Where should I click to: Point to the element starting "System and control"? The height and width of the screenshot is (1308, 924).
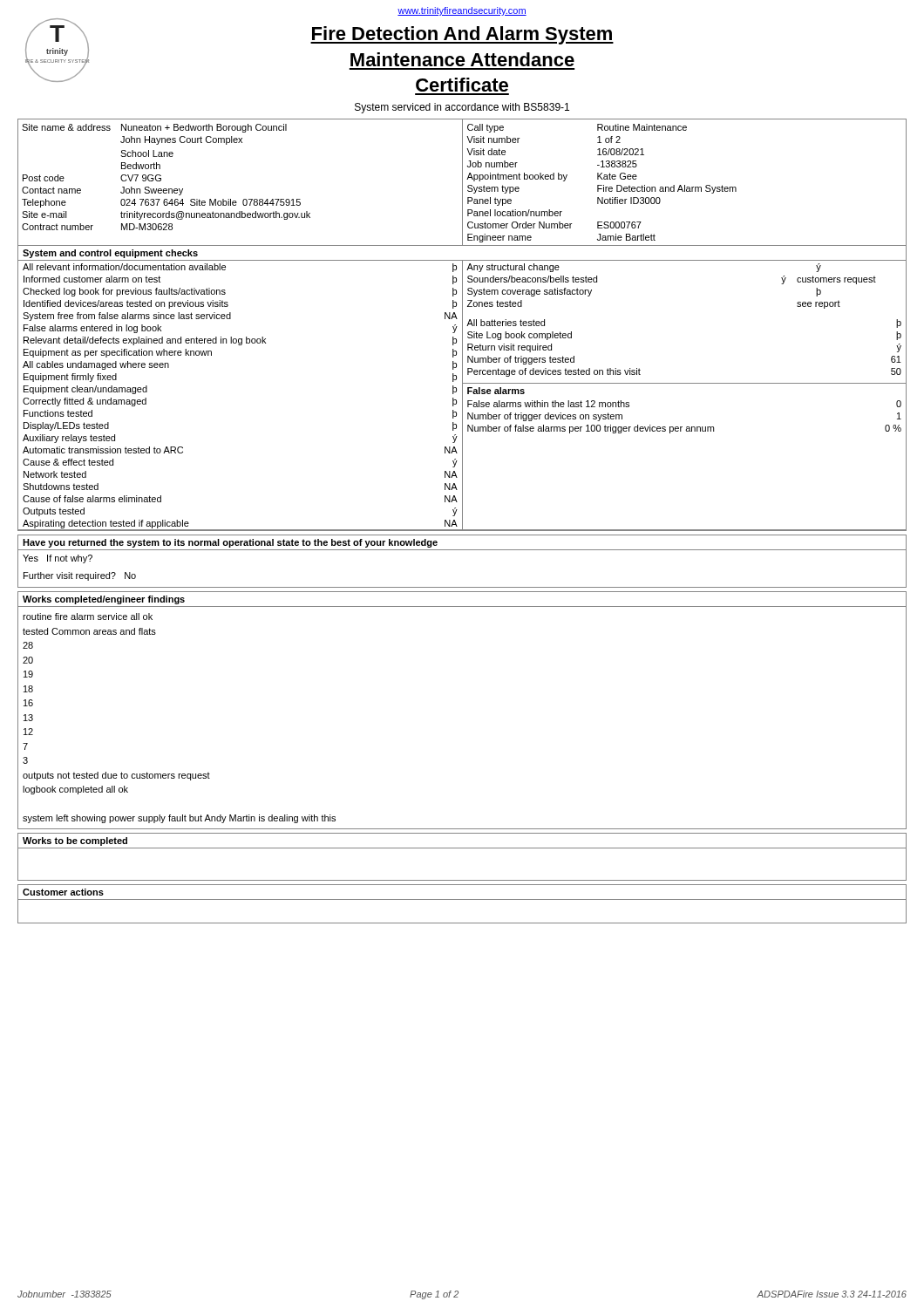110,253
